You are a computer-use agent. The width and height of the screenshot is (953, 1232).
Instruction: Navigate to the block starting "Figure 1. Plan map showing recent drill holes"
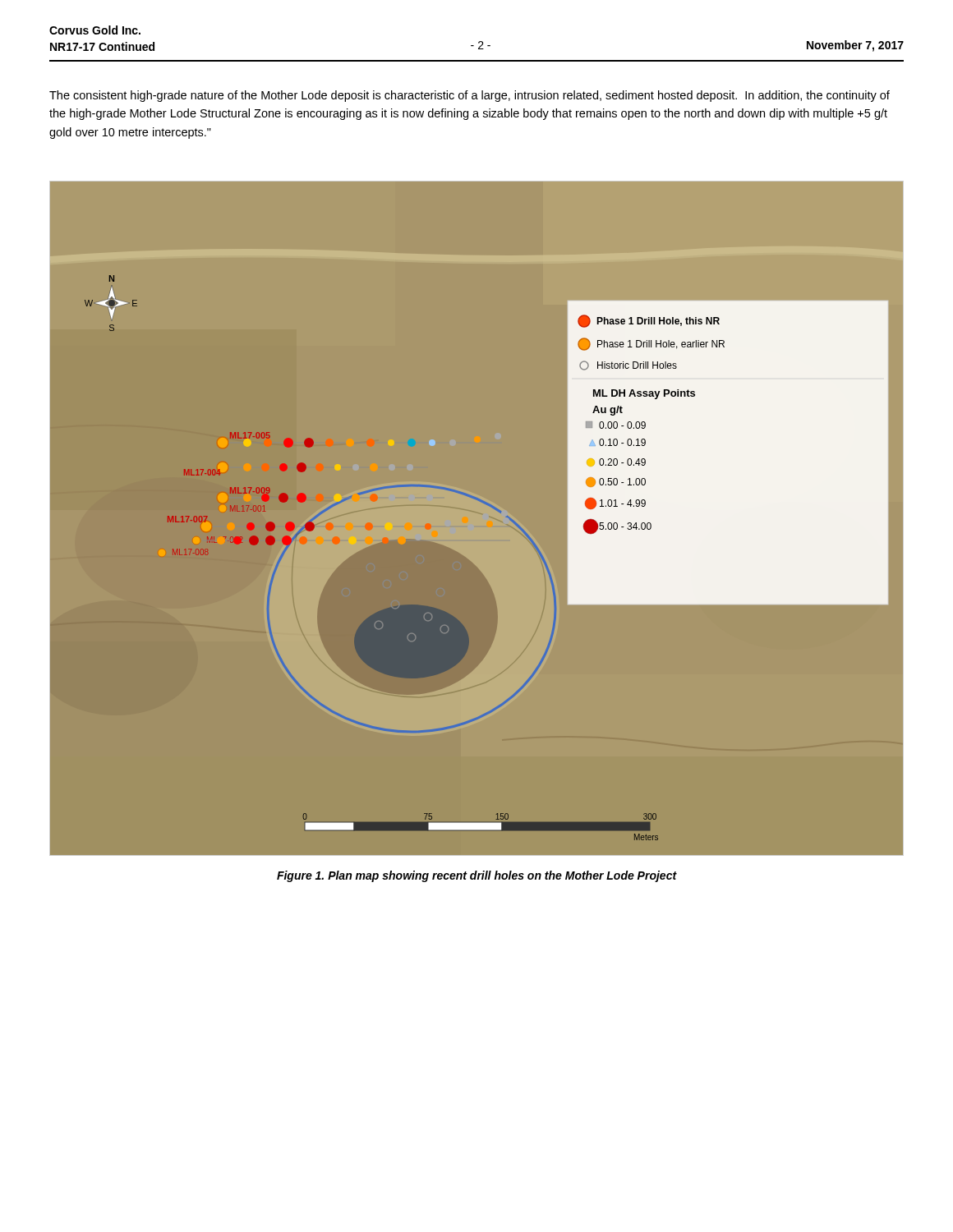[x=476, y=876]
